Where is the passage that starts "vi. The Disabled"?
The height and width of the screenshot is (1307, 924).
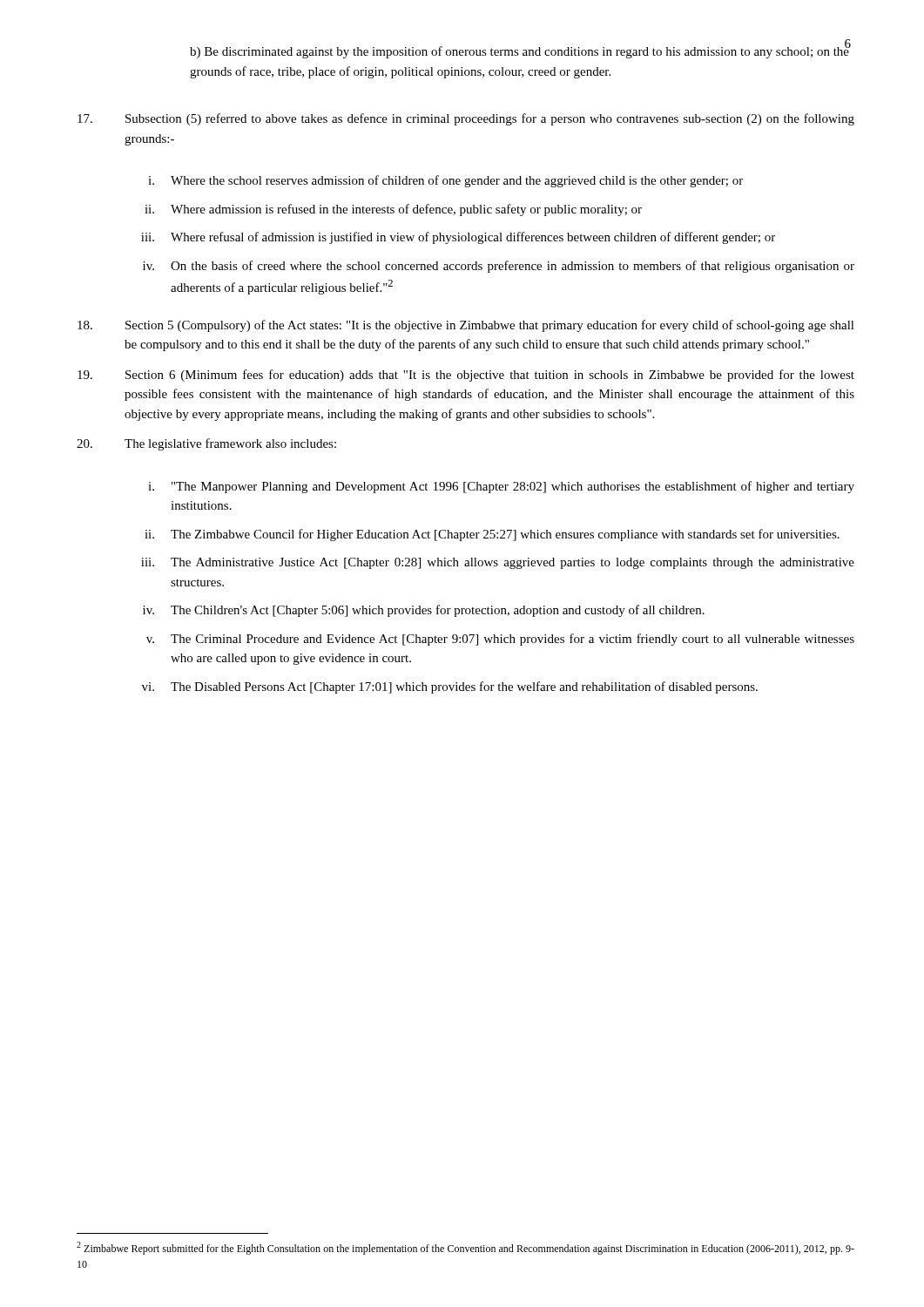[x=479, y=686]
